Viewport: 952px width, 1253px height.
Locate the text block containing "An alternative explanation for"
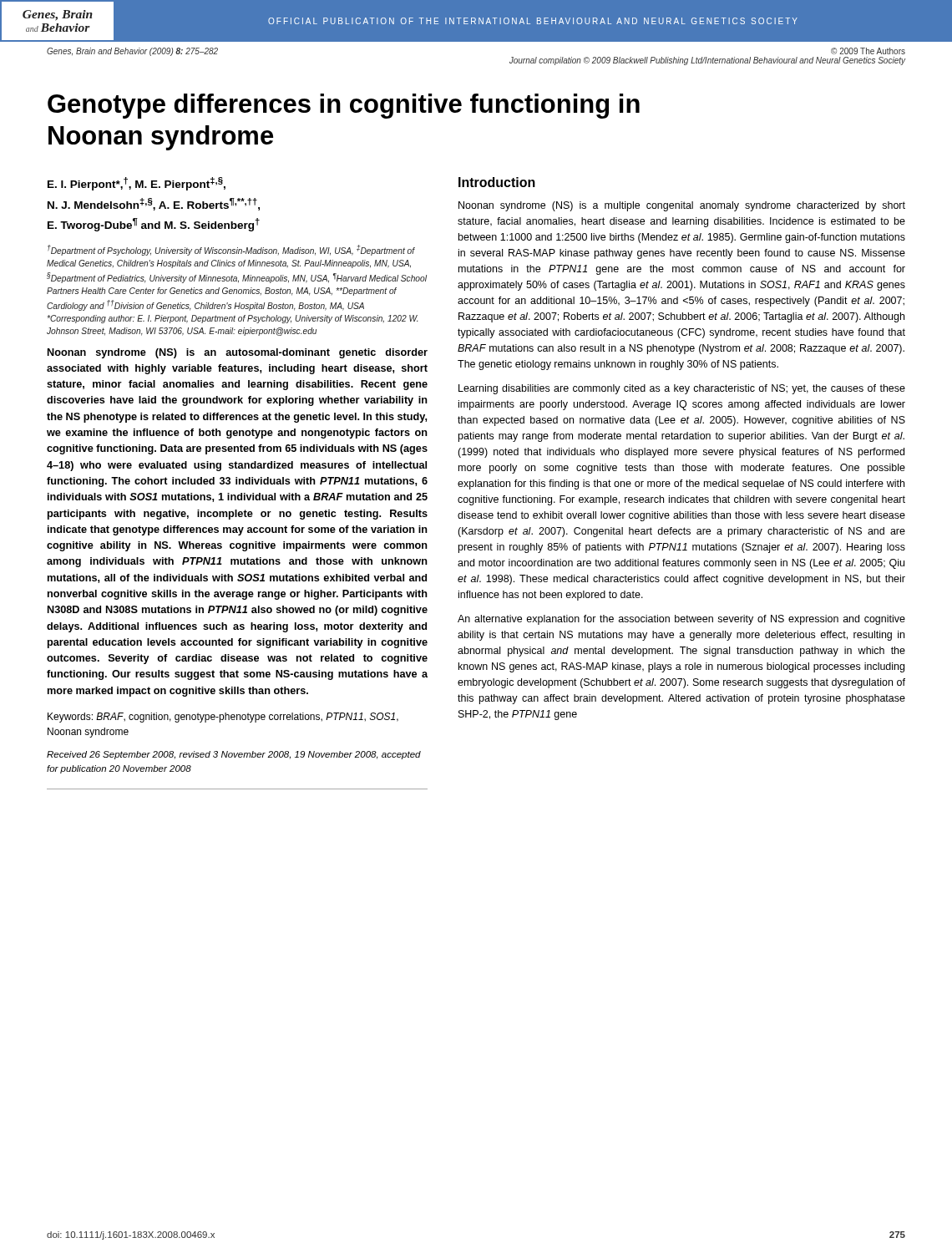(x=681, y=666)
